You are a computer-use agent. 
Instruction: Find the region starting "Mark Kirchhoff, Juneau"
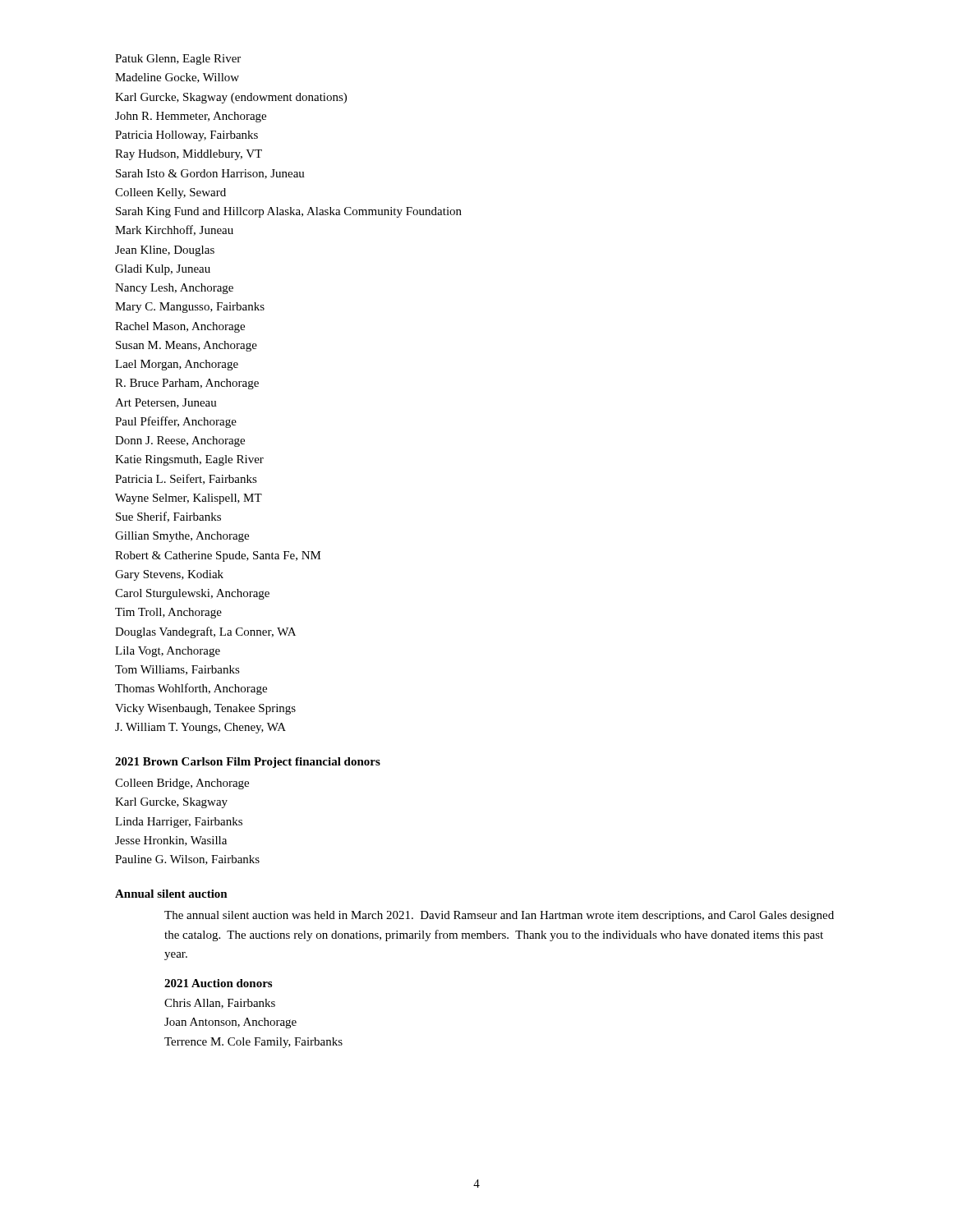pos(174,230)
